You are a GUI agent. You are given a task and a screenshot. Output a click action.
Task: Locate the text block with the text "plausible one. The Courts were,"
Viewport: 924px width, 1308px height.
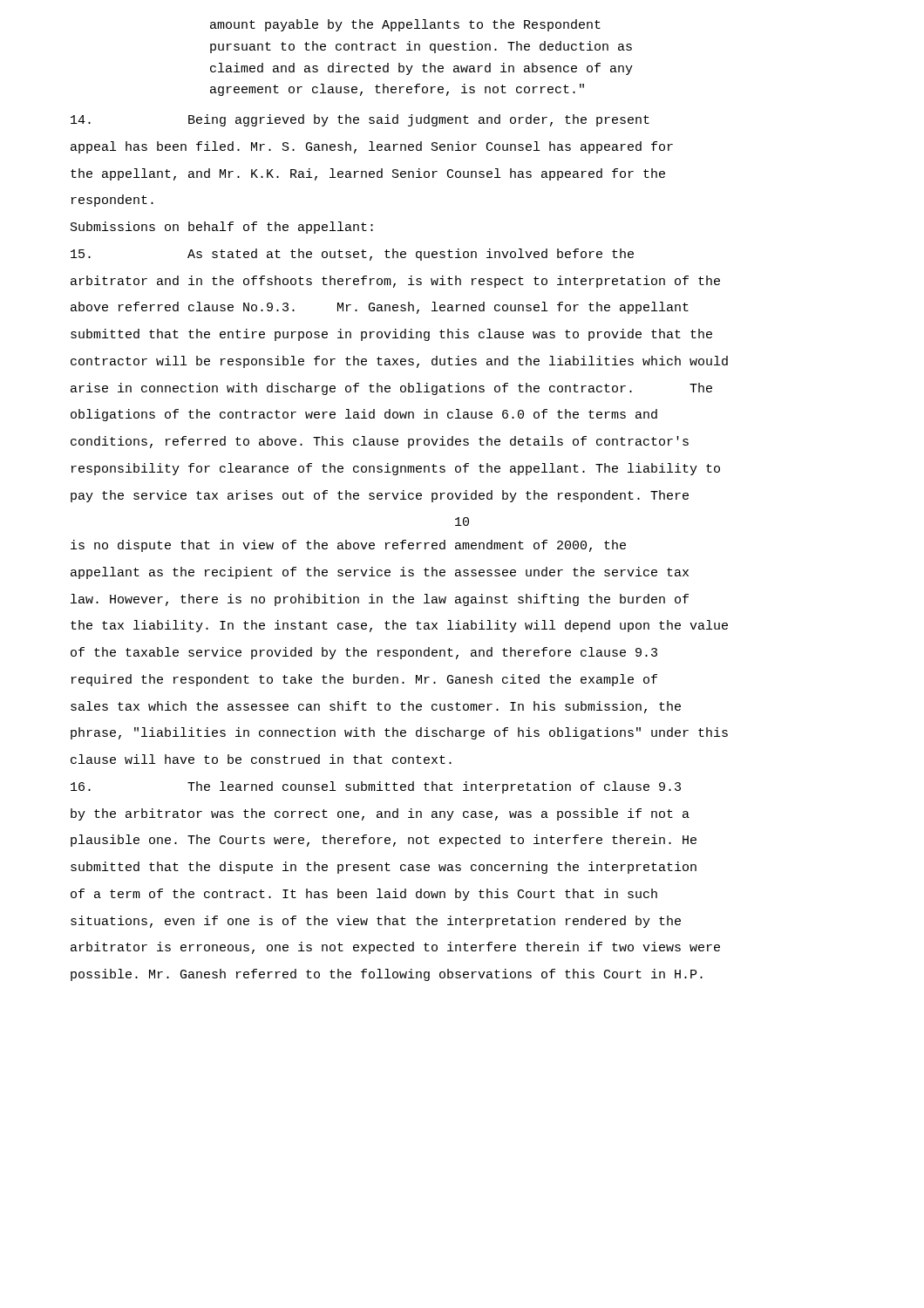tap(384, 841)
